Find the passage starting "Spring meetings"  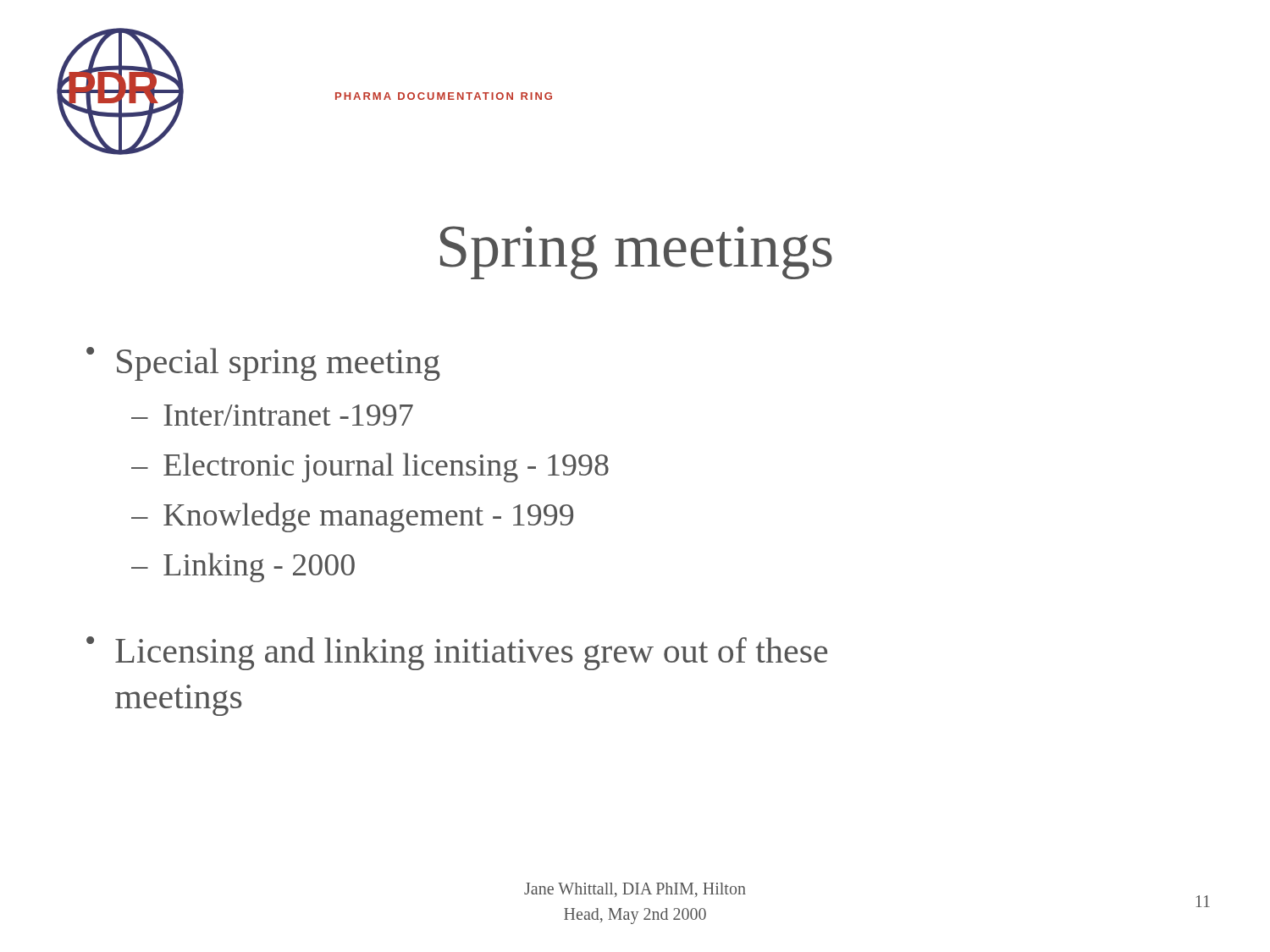[635, 247]
